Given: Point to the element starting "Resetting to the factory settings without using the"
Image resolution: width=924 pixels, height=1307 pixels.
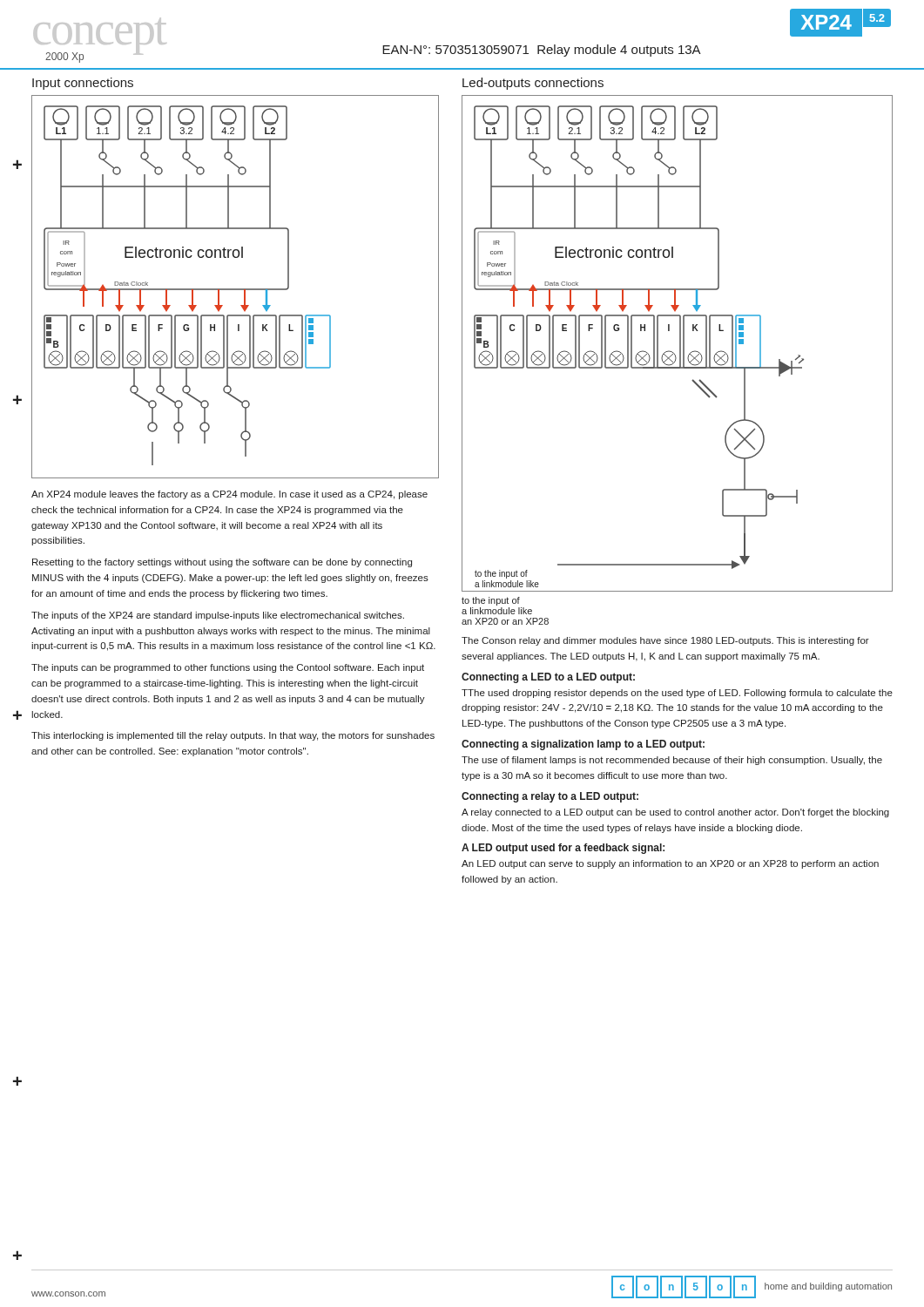Looking at the screenshot, I should (x=230, y=578).
